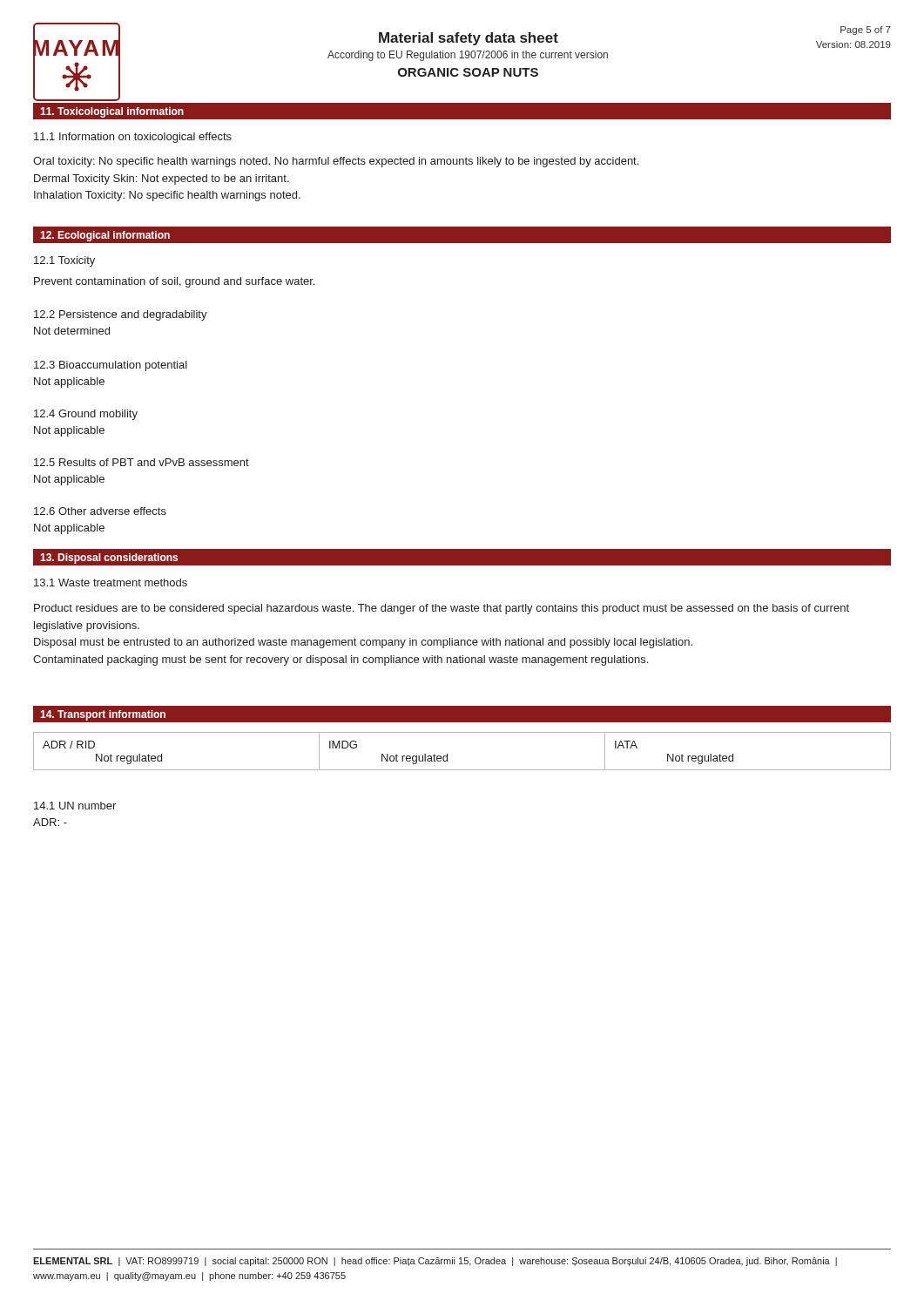Navigate to the element starting "1 Toxicity"
The width and height of the screenshot is (924, 1307).
64,260
